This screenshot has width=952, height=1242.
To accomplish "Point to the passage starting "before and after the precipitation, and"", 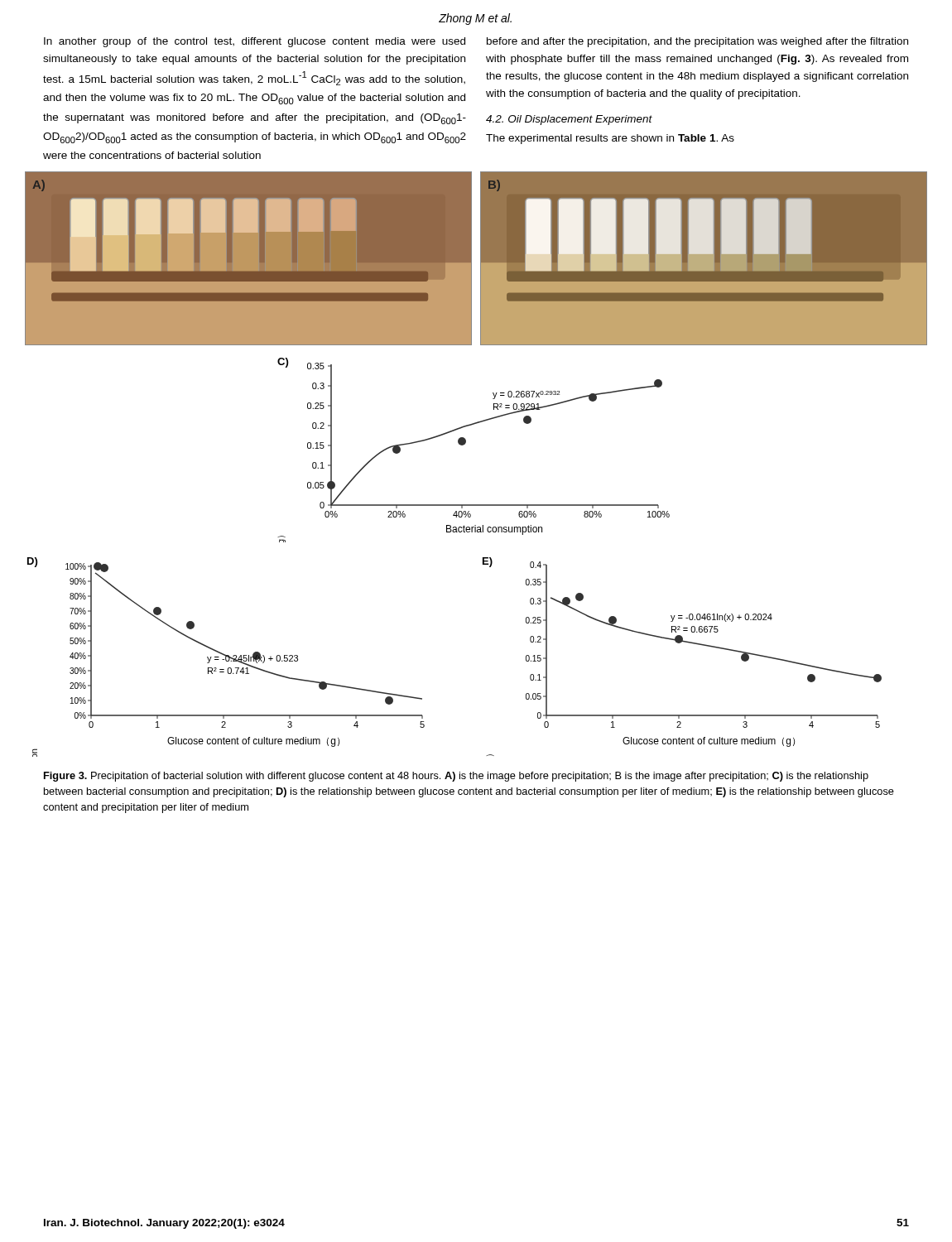I will [x=697, y=67].
